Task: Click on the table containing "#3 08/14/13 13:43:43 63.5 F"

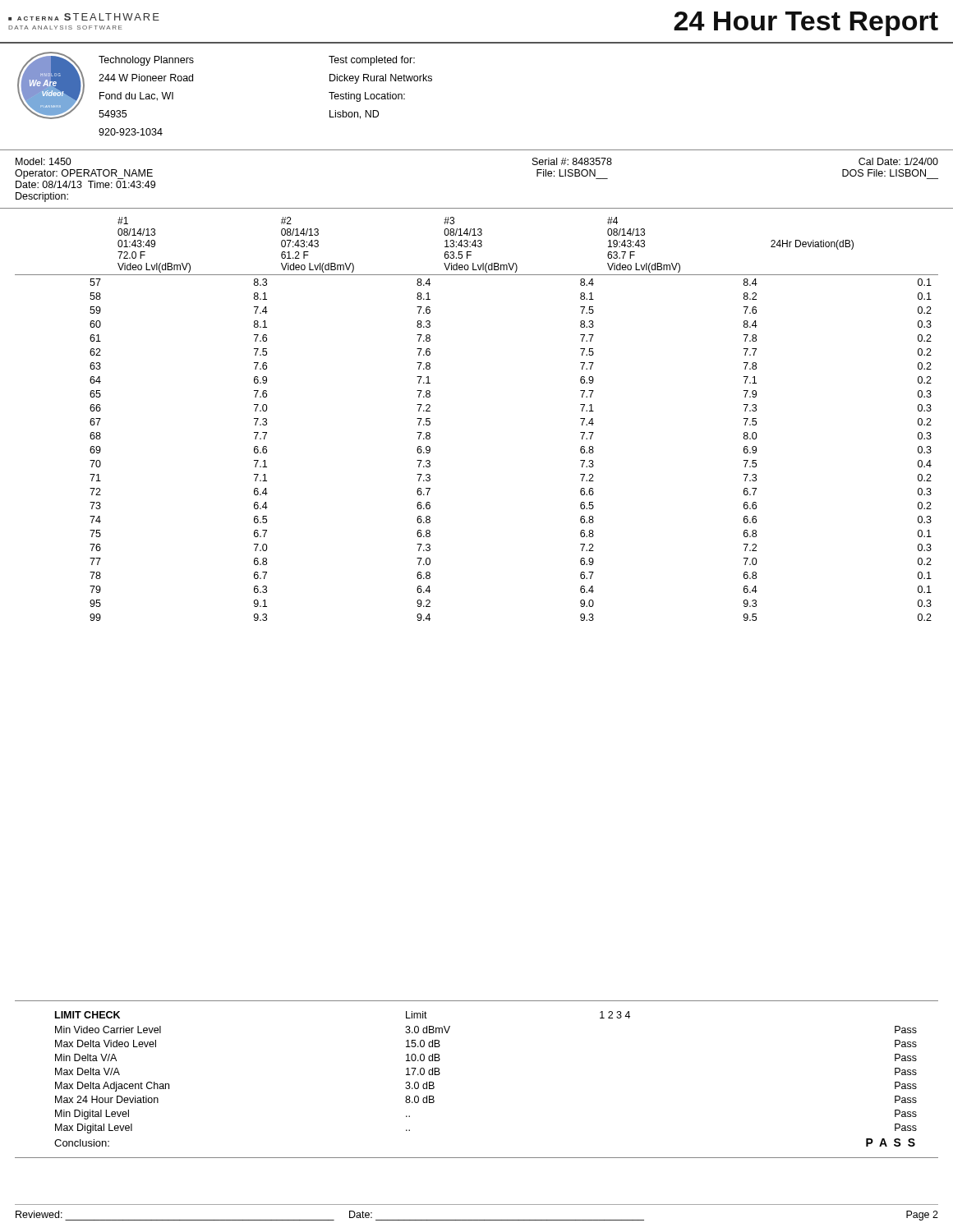Action: (x=476, y=419)
